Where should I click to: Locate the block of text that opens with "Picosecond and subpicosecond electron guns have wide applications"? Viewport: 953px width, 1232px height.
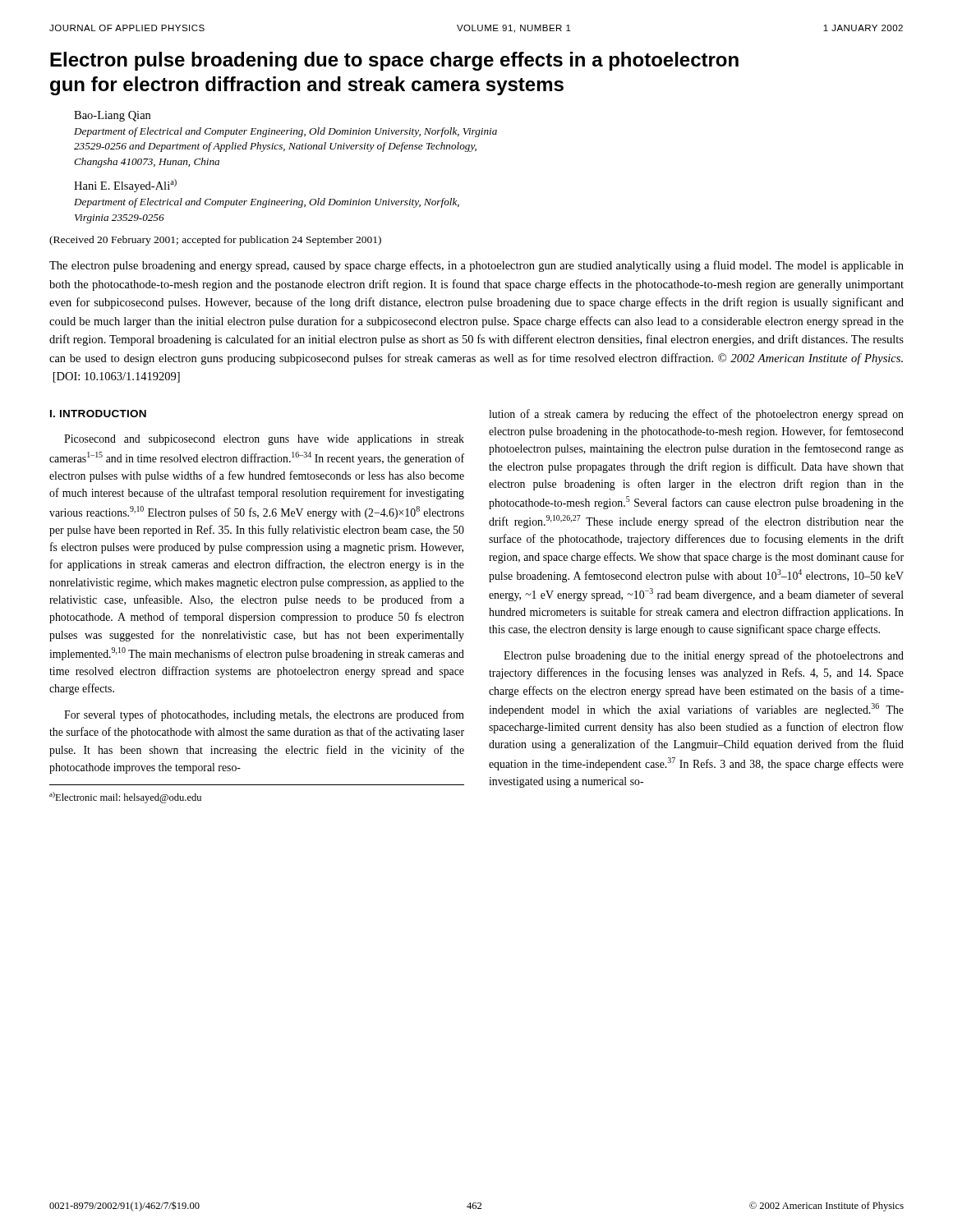point(257,619)
